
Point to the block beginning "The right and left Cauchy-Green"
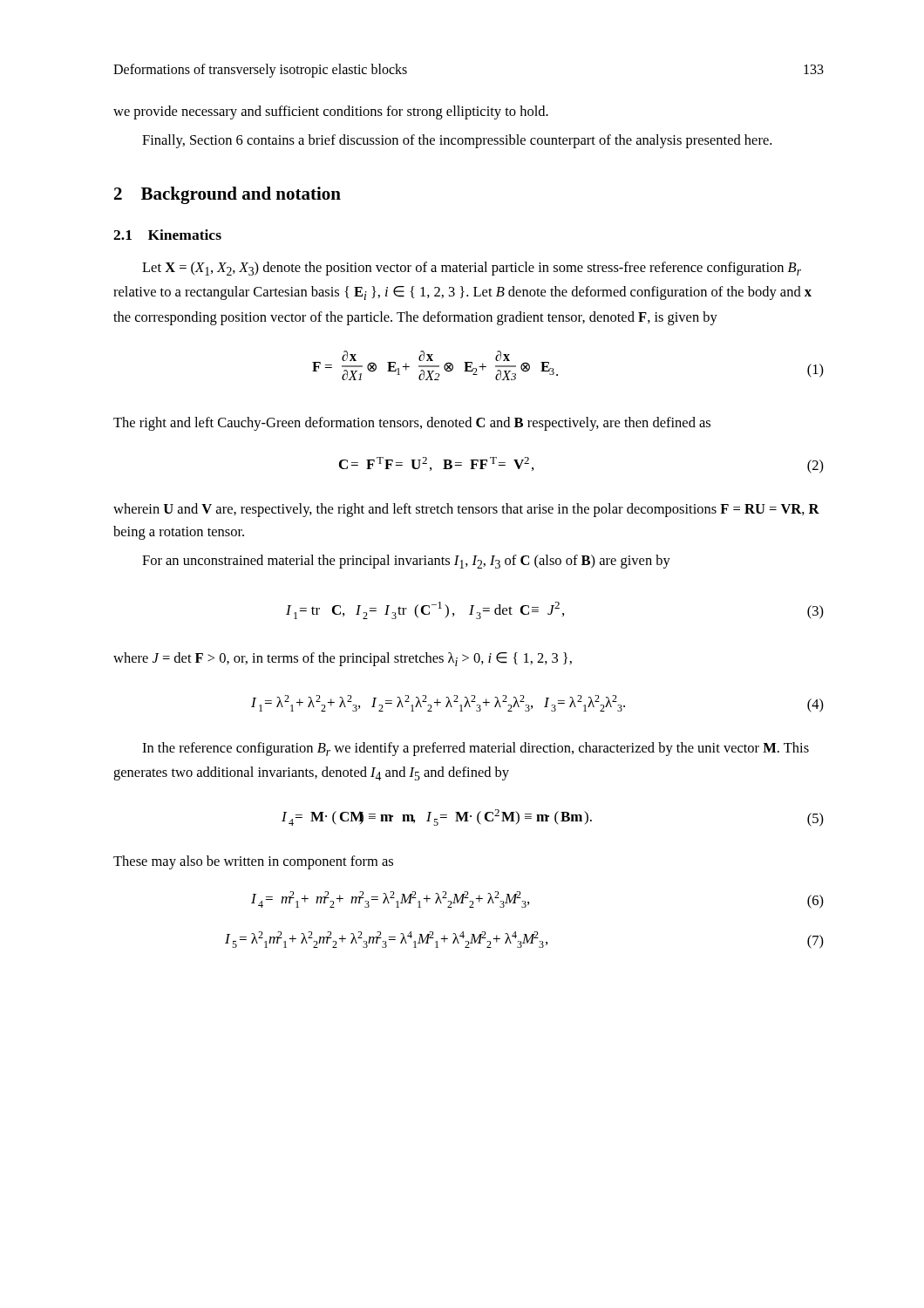[x=412, y=422]
